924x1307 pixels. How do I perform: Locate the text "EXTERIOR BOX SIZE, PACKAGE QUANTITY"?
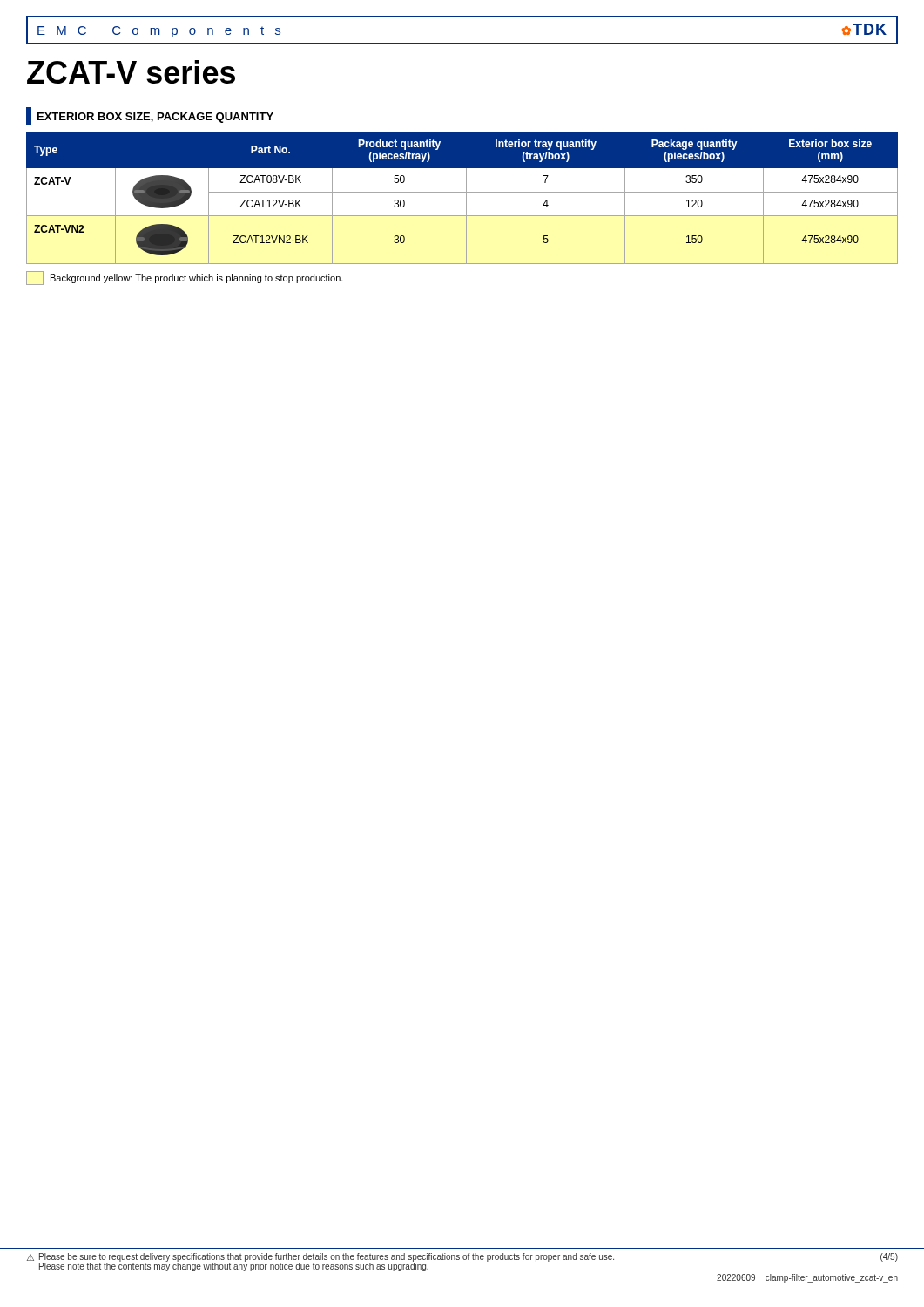(150, 116)
